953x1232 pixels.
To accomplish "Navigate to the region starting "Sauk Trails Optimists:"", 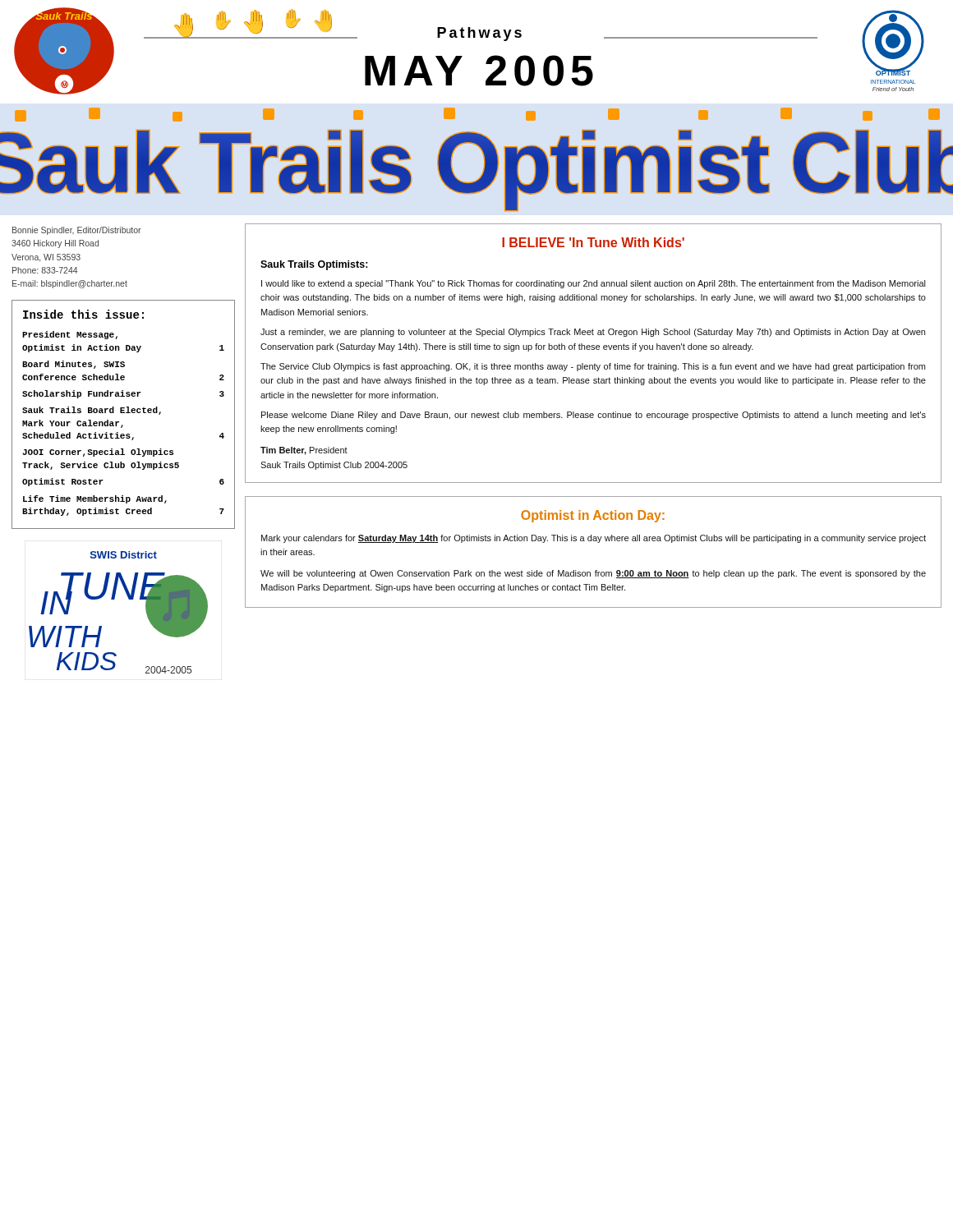I will click(x=314, y=264).
